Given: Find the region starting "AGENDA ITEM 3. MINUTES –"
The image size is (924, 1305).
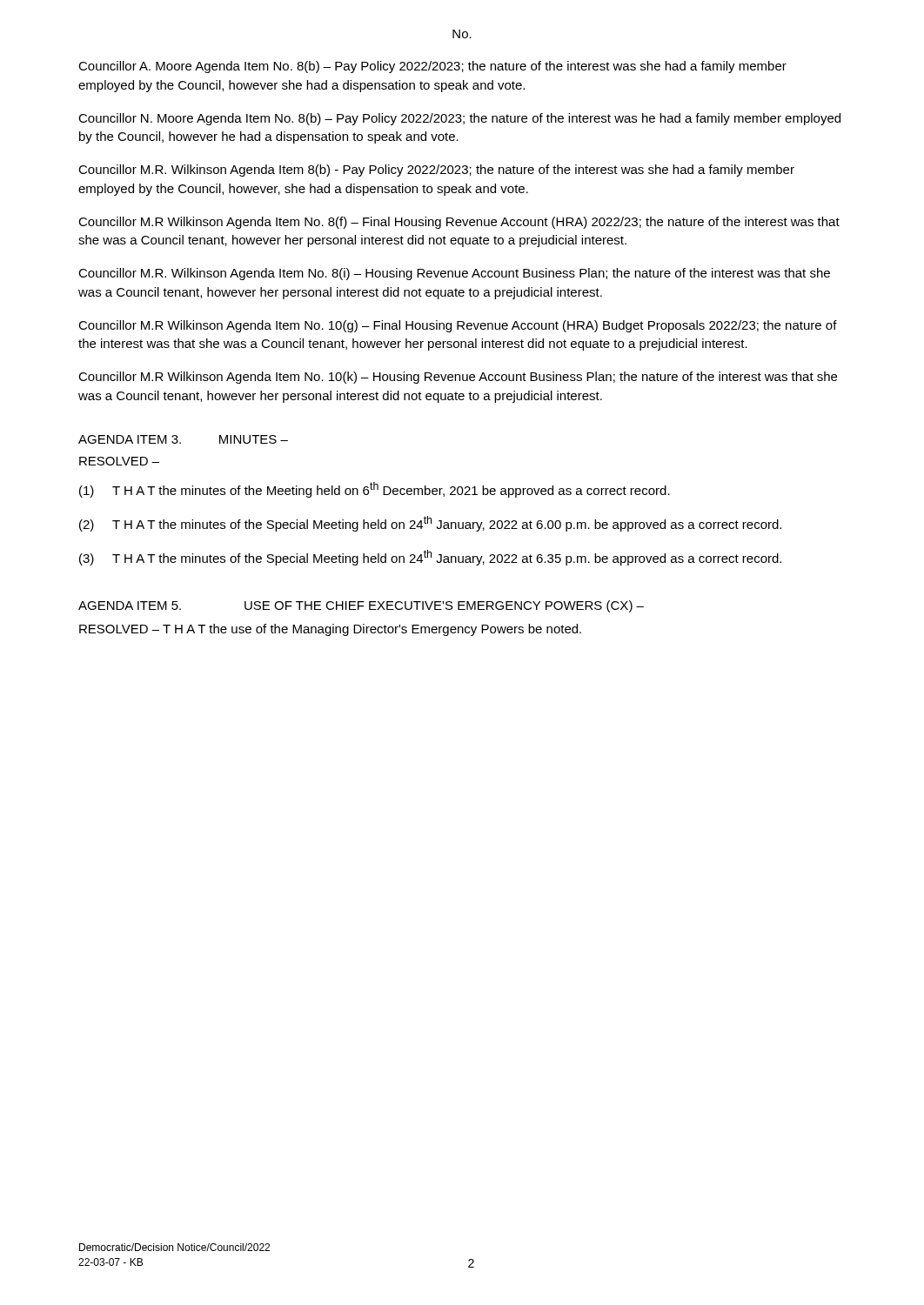Looking at the screenshot, I should (183, 438).
